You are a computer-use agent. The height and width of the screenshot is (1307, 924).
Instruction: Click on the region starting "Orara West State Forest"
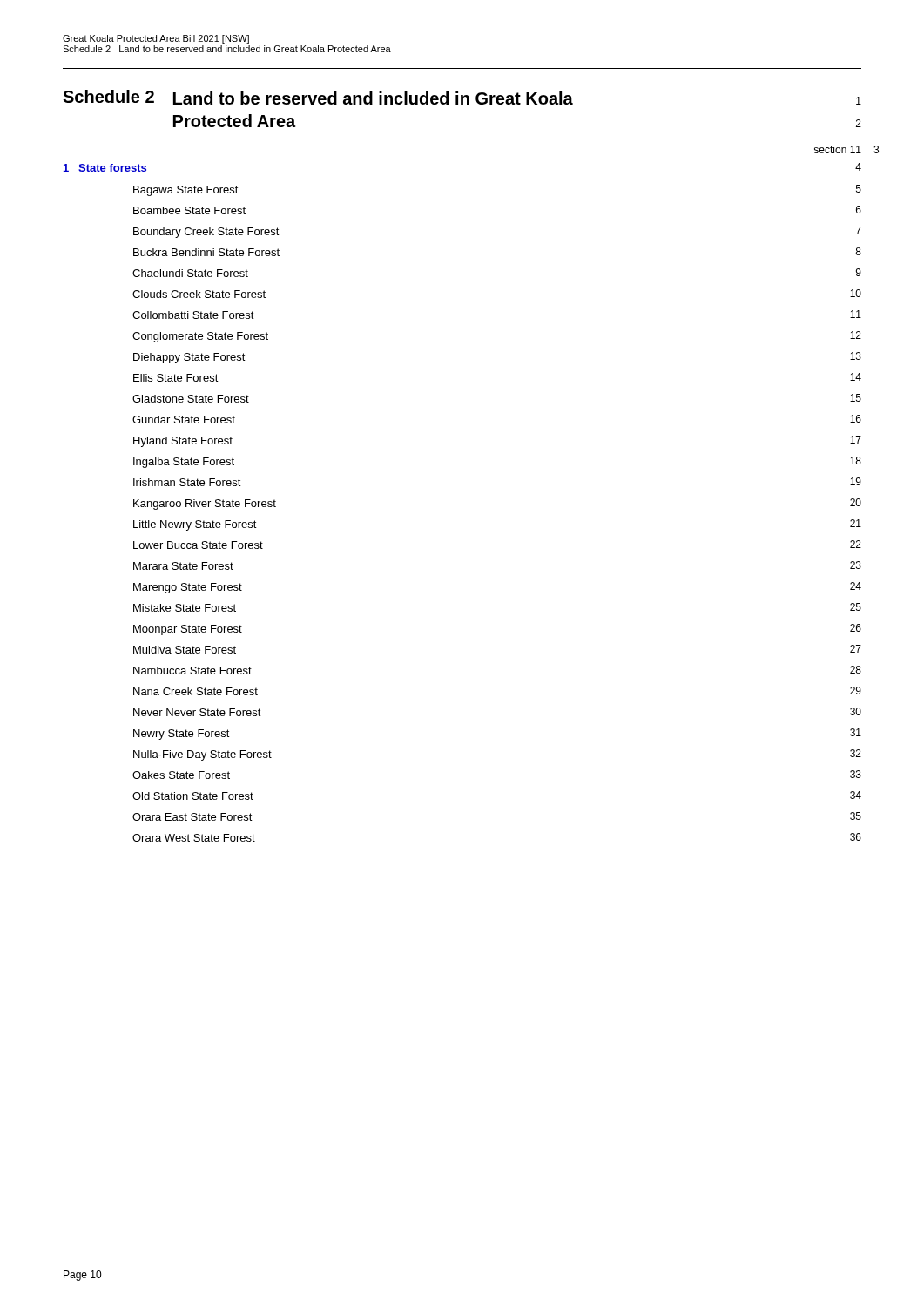(x=194, y=838)
